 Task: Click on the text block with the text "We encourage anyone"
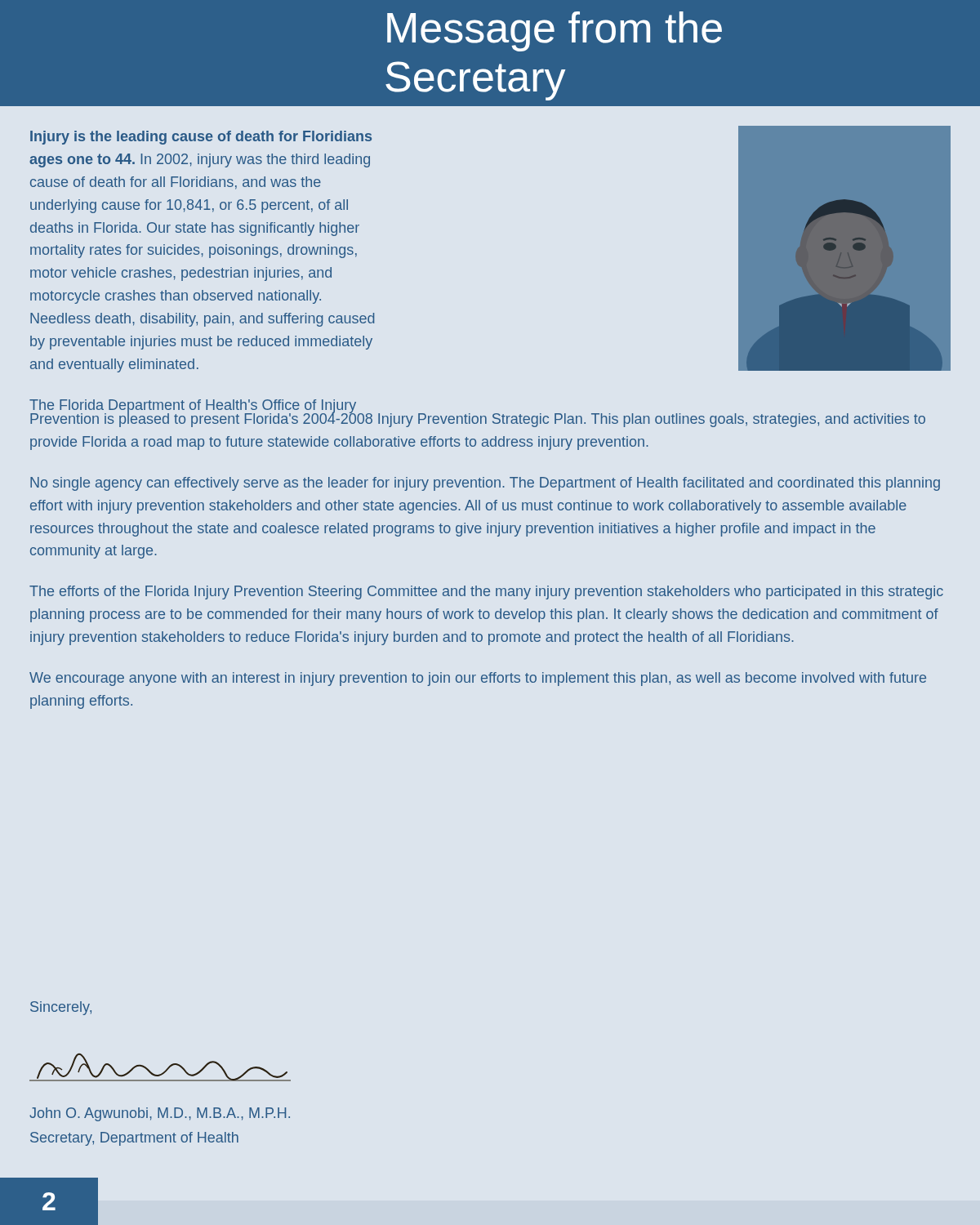point(490,690)
